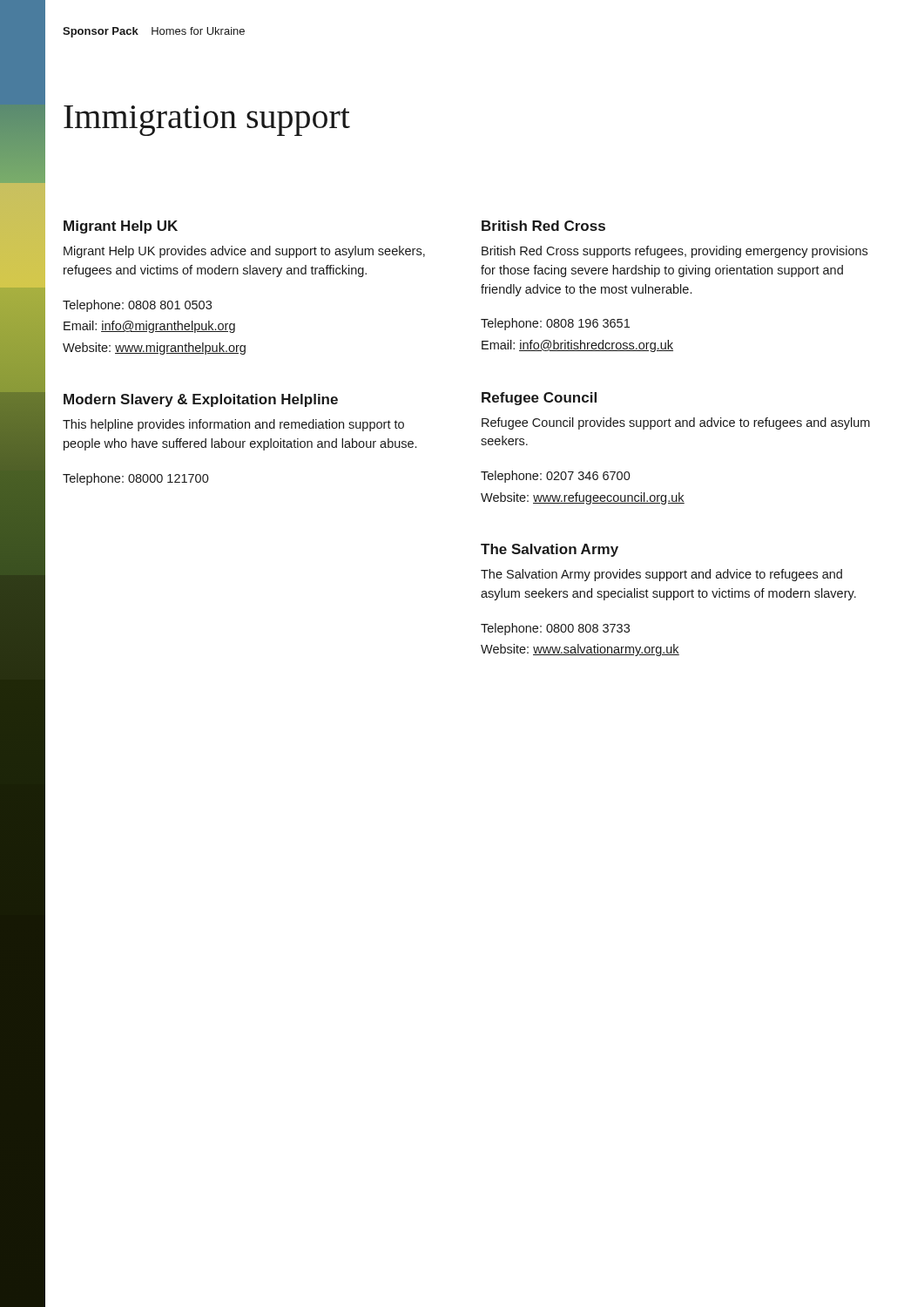Select the section header that says "British Red Cross"
Image resolution: width=924 pixels, height=1307 pixels.
pos(543,226)
